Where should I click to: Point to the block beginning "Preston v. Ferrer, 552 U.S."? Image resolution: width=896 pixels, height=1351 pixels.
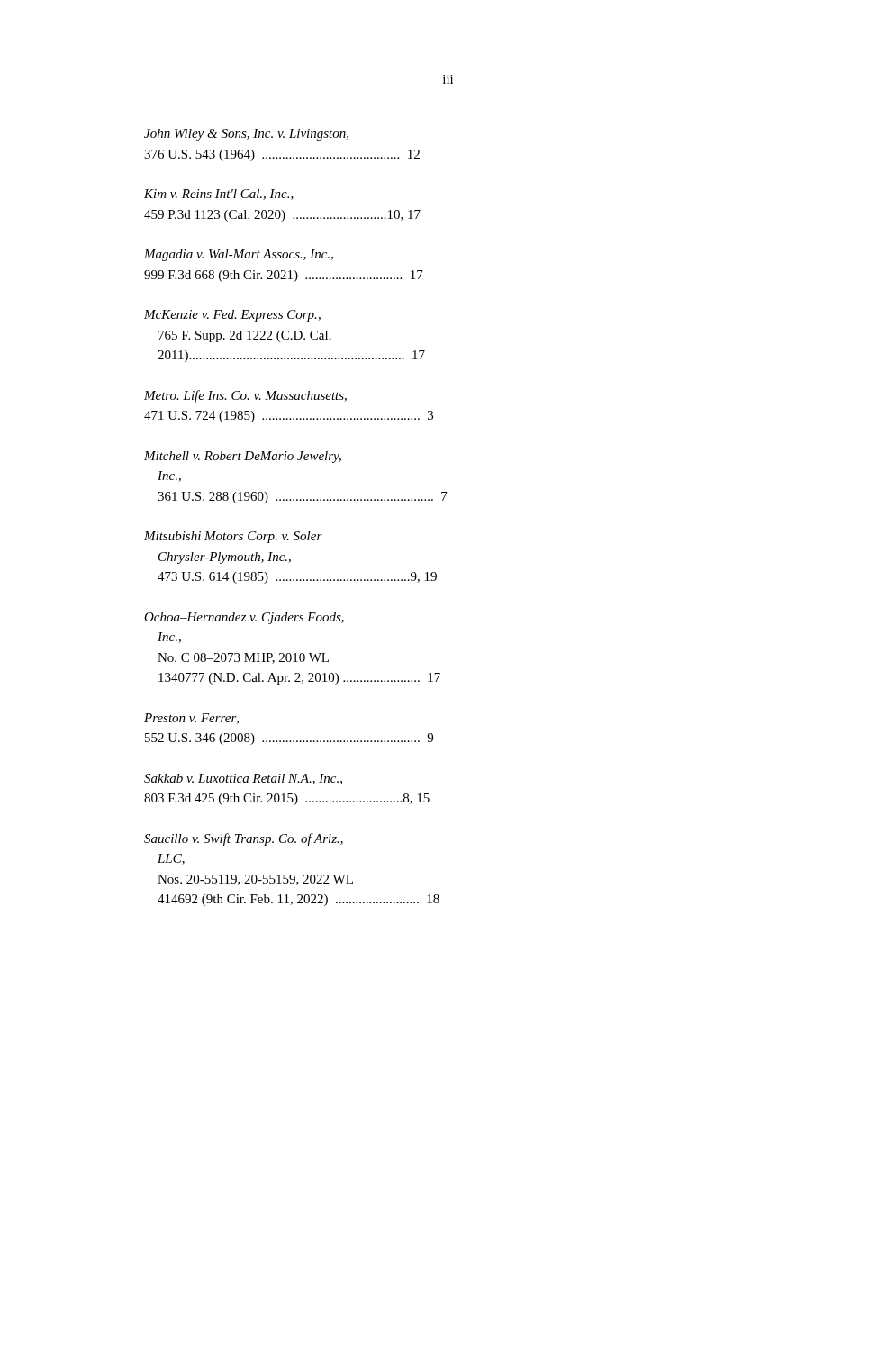click(x=191, y=719)
